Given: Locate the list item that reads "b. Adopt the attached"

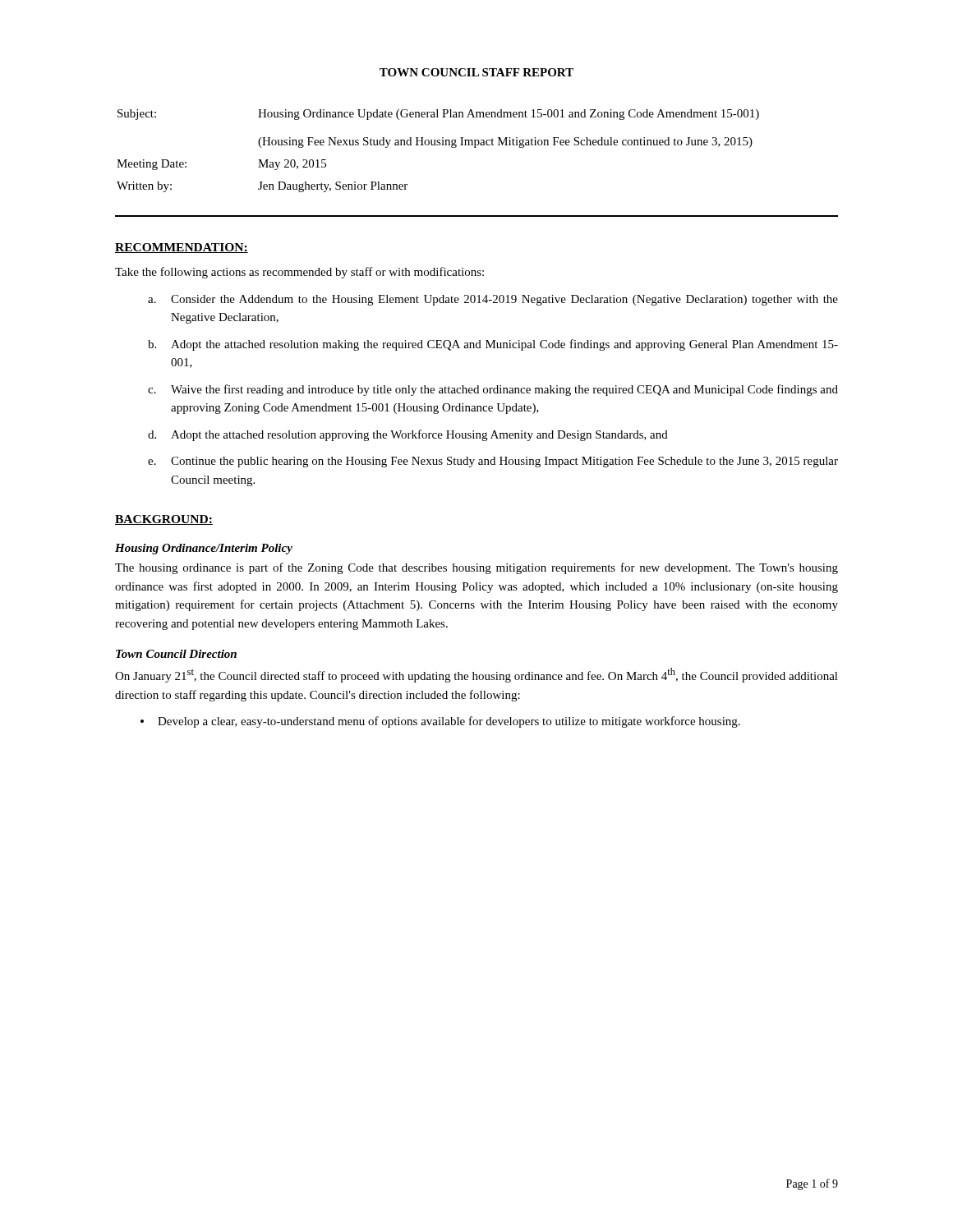Looking at the screenshot, I should coord(493,353).
